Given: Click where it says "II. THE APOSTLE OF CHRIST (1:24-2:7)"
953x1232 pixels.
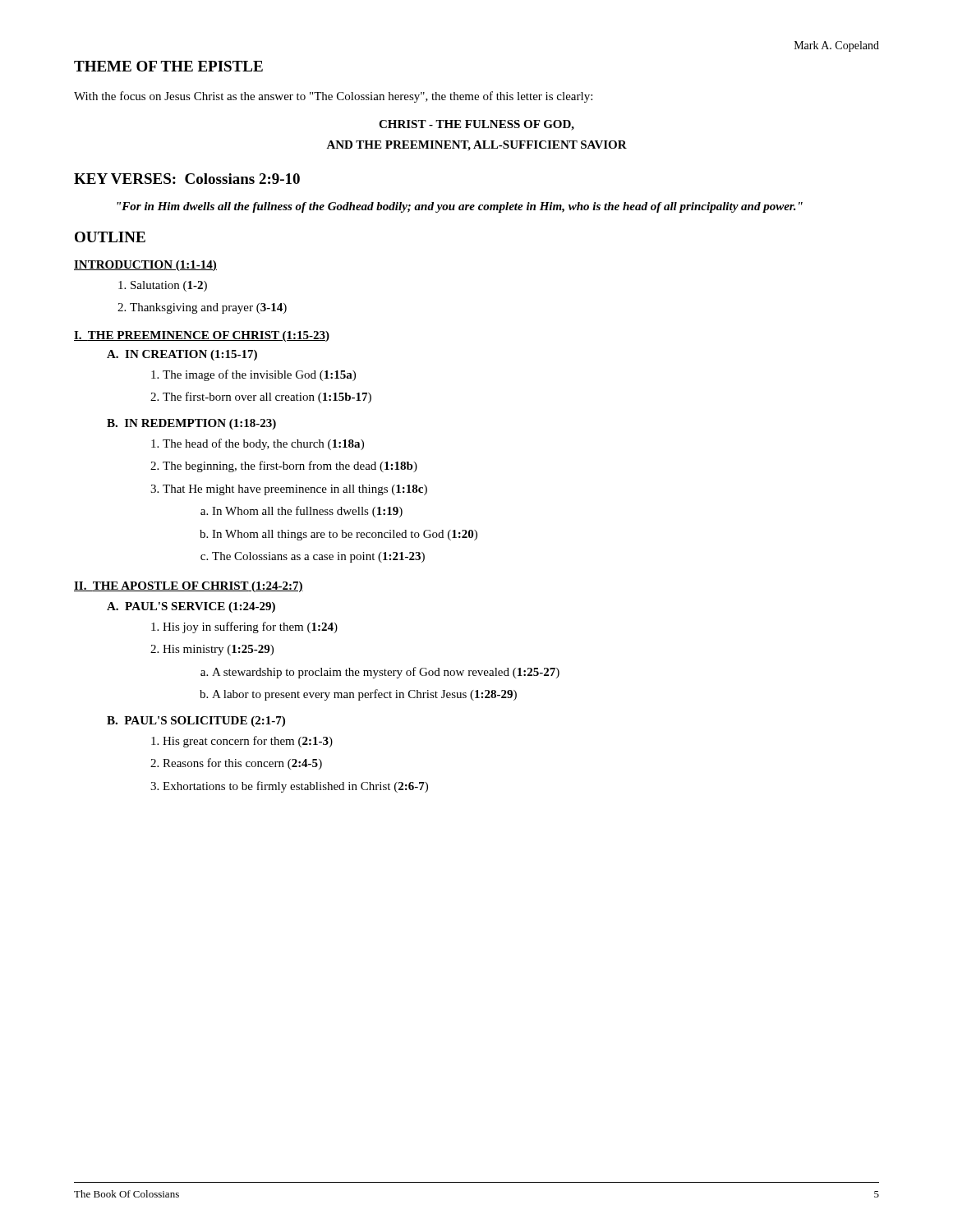Looking at the screenshot, I should pos(188,585).
